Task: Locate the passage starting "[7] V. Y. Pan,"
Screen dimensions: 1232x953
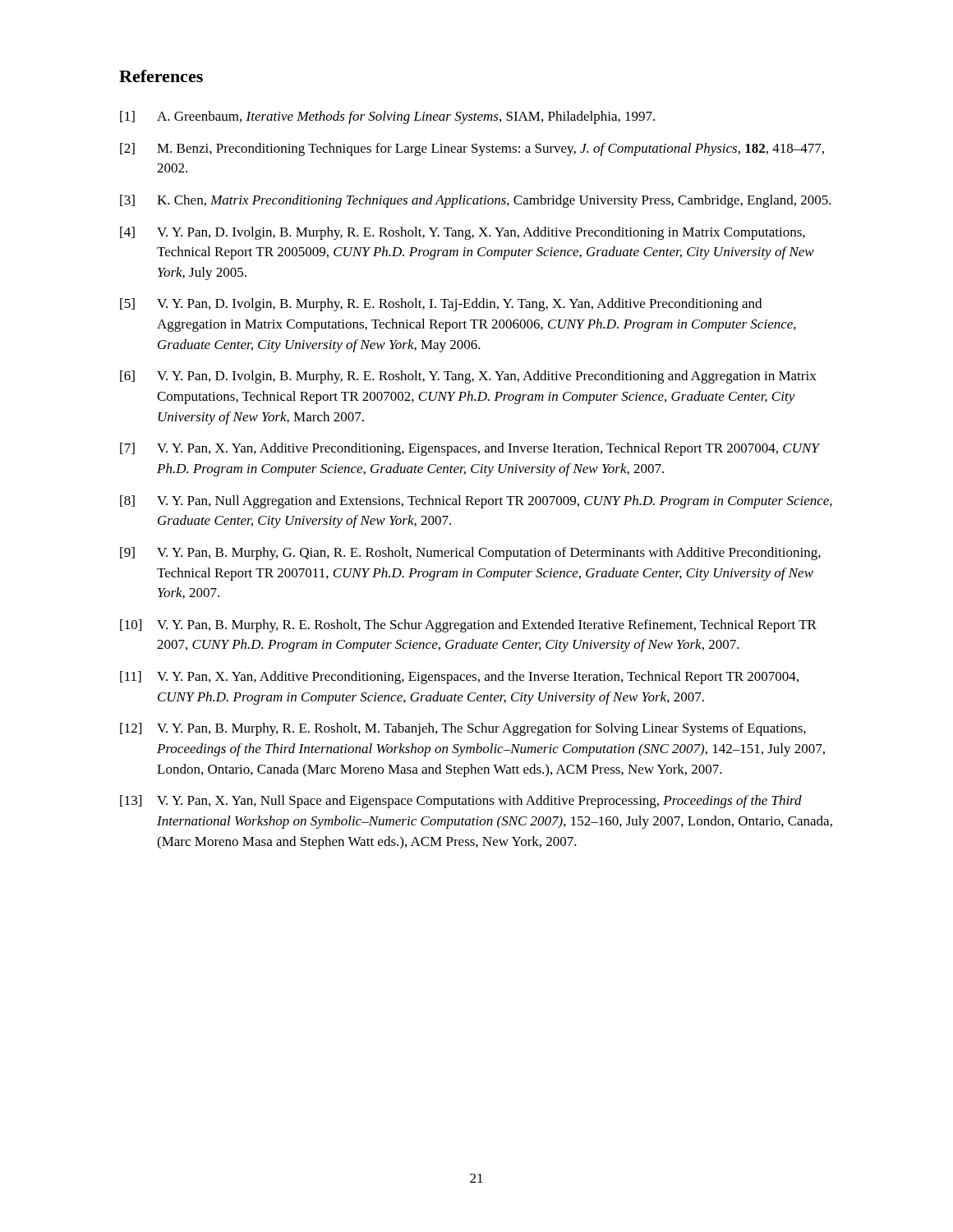Action: tap(476, 459)
